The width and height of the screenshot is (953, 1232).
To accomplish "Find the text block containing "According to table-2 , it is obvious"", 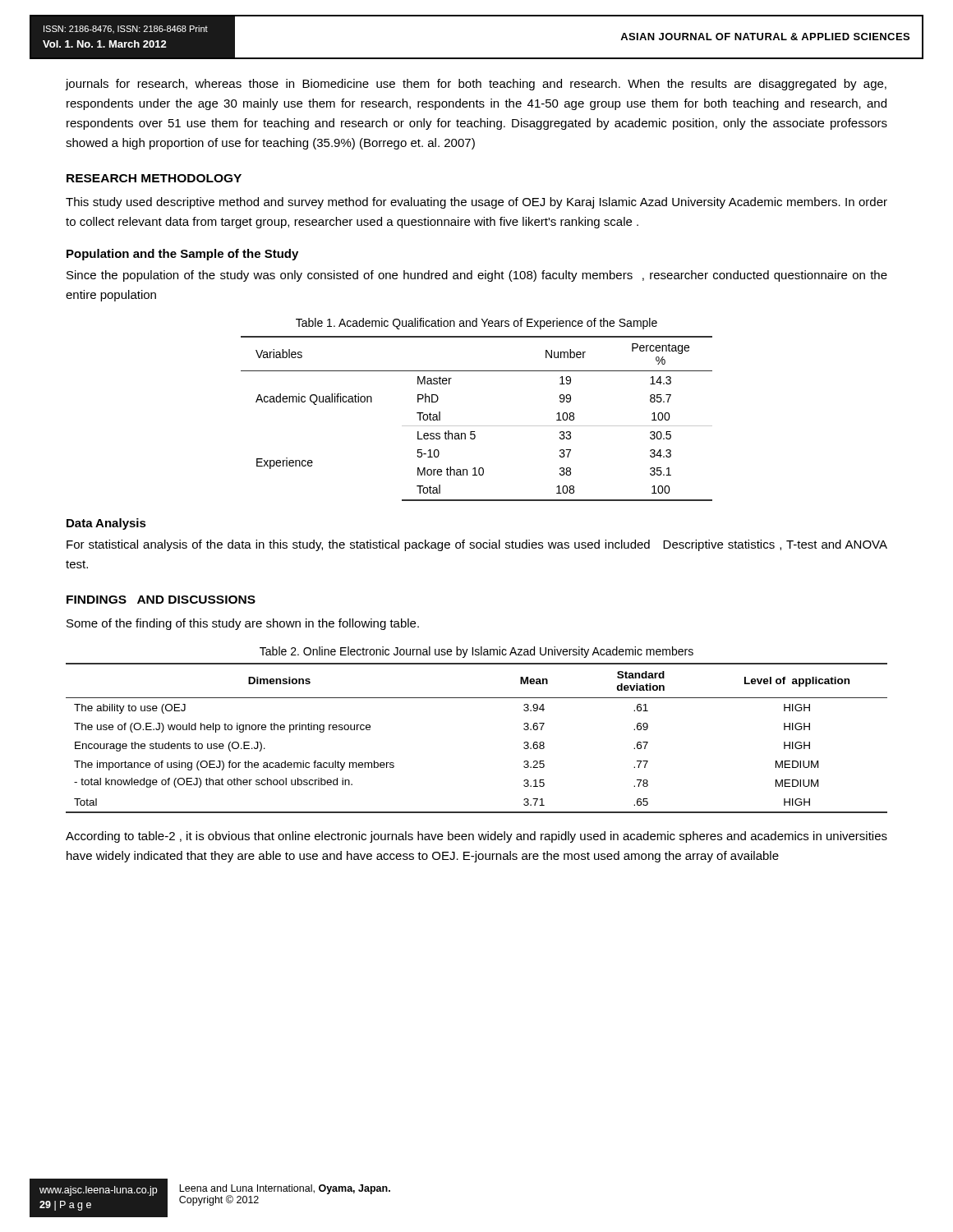I will click(476, 845).
